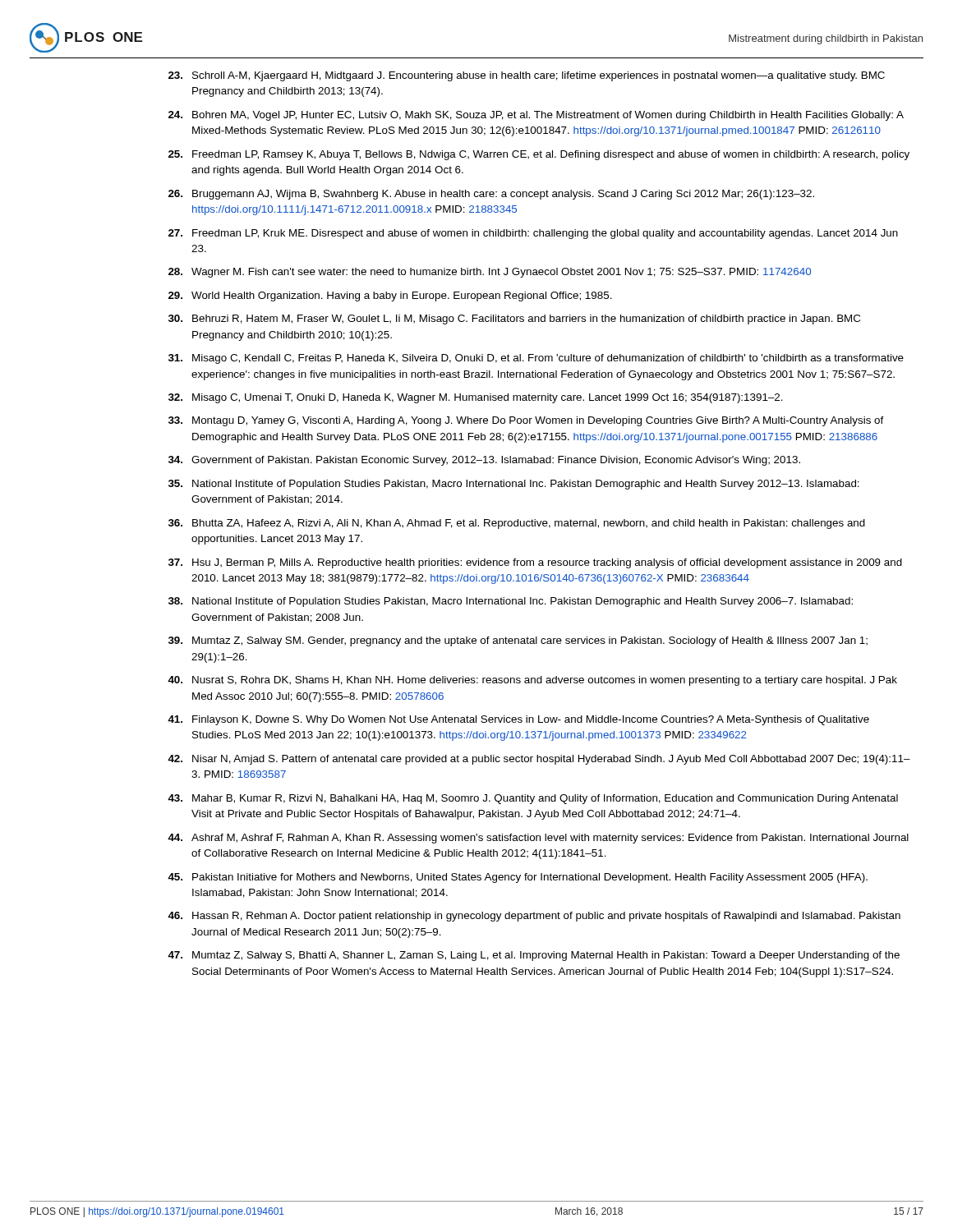This screenshot has height=1232, width=953.
Task: Find the block on this page that starts "36. Bhutta ZA, Hafeez"
Action: coord(532,531)
